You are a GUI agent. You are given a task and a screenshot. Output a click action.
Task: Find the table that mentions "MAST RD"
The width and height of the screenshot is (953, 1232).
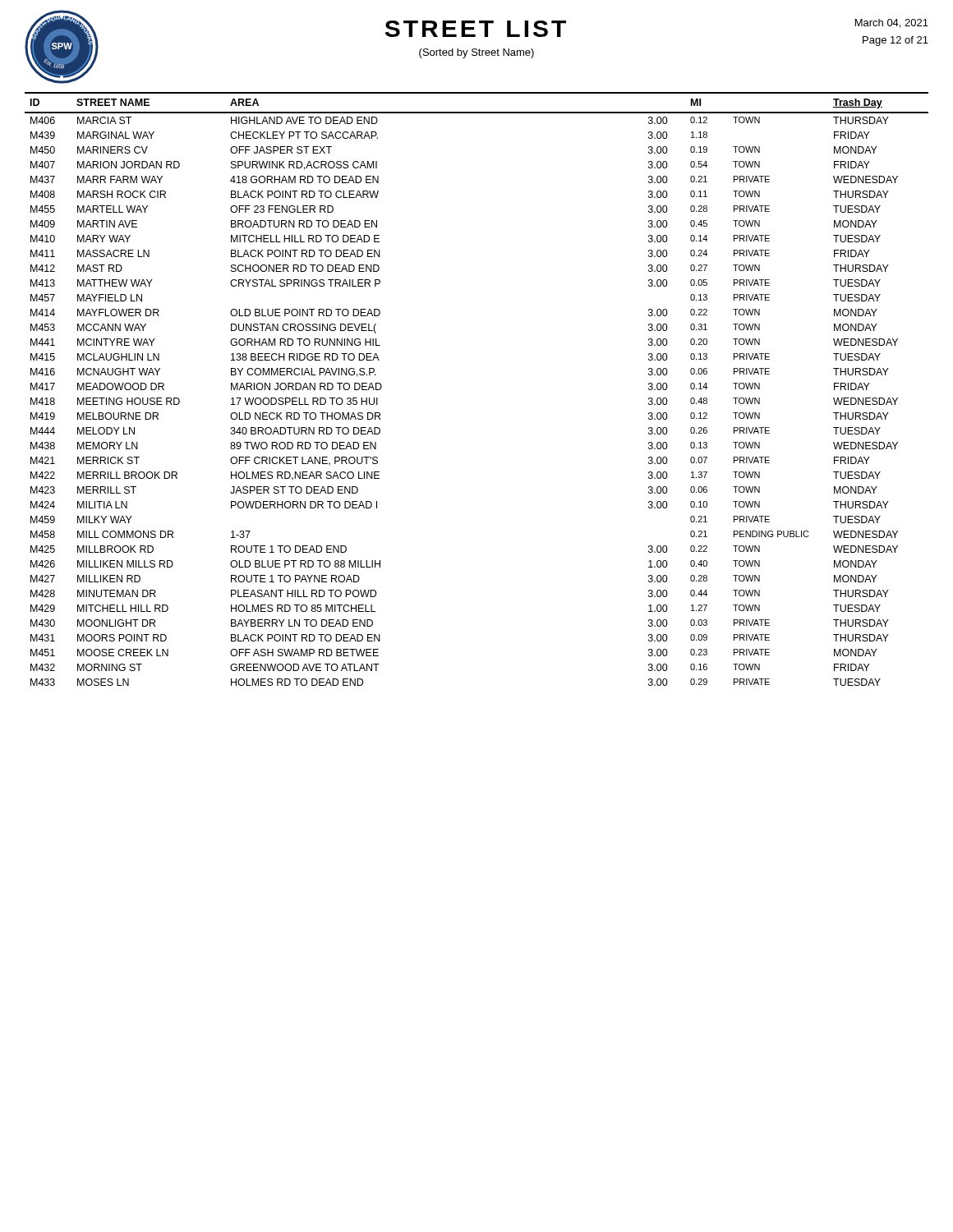coord(476,391)
